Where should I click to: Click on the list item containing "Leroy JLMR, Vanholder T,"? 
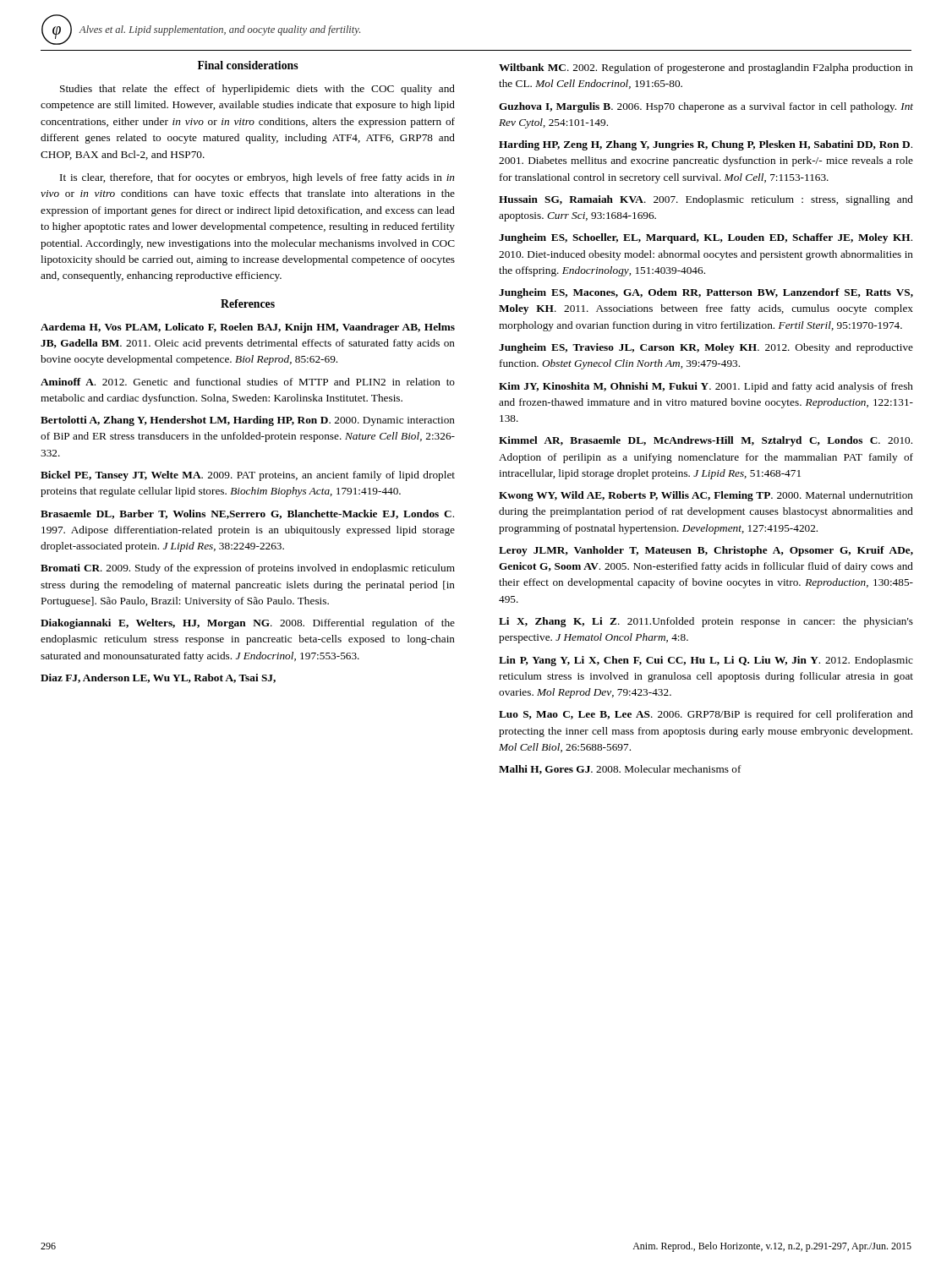click(x=706, y=574)
